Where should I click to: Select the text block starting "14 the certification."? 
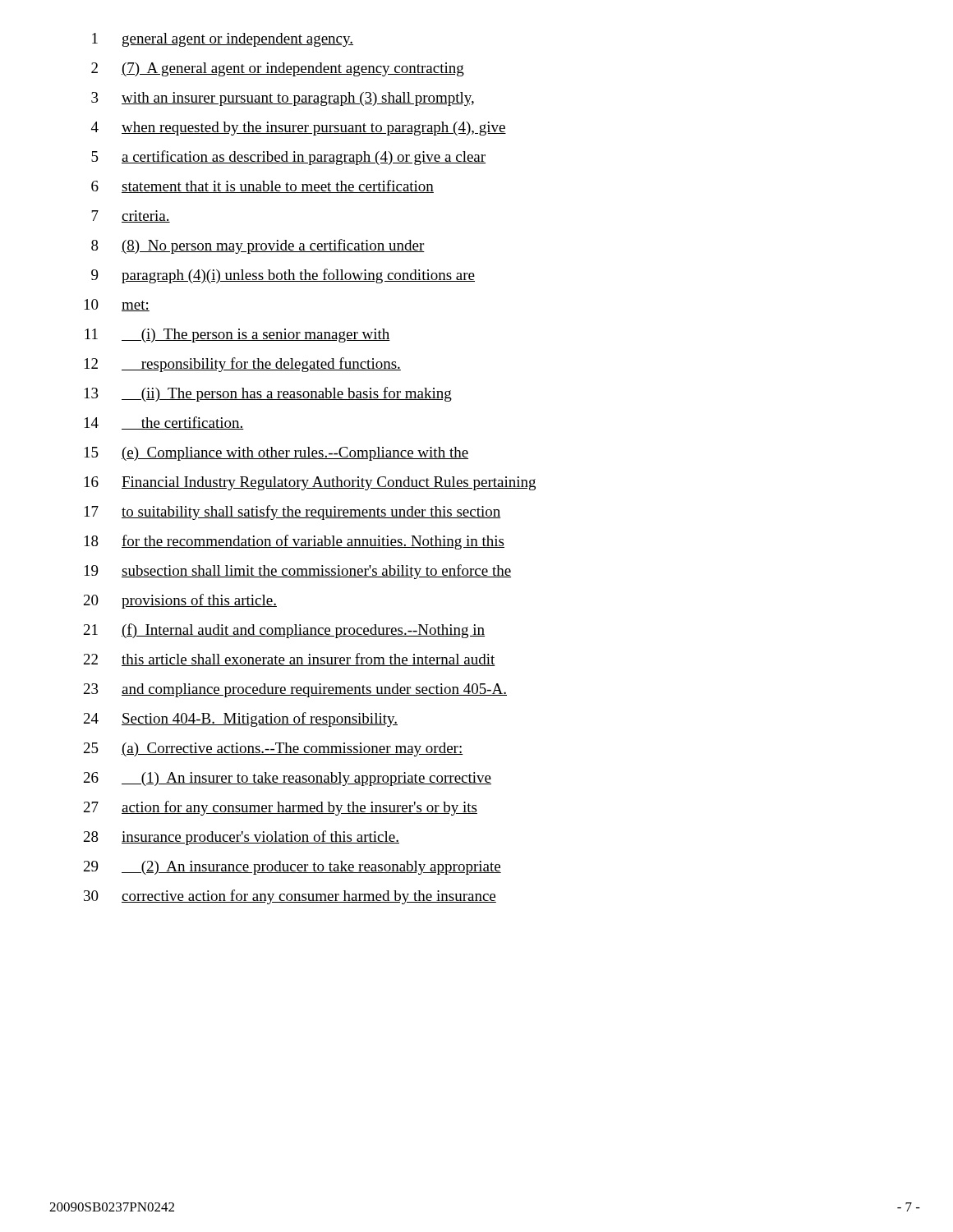click(164, 423)
